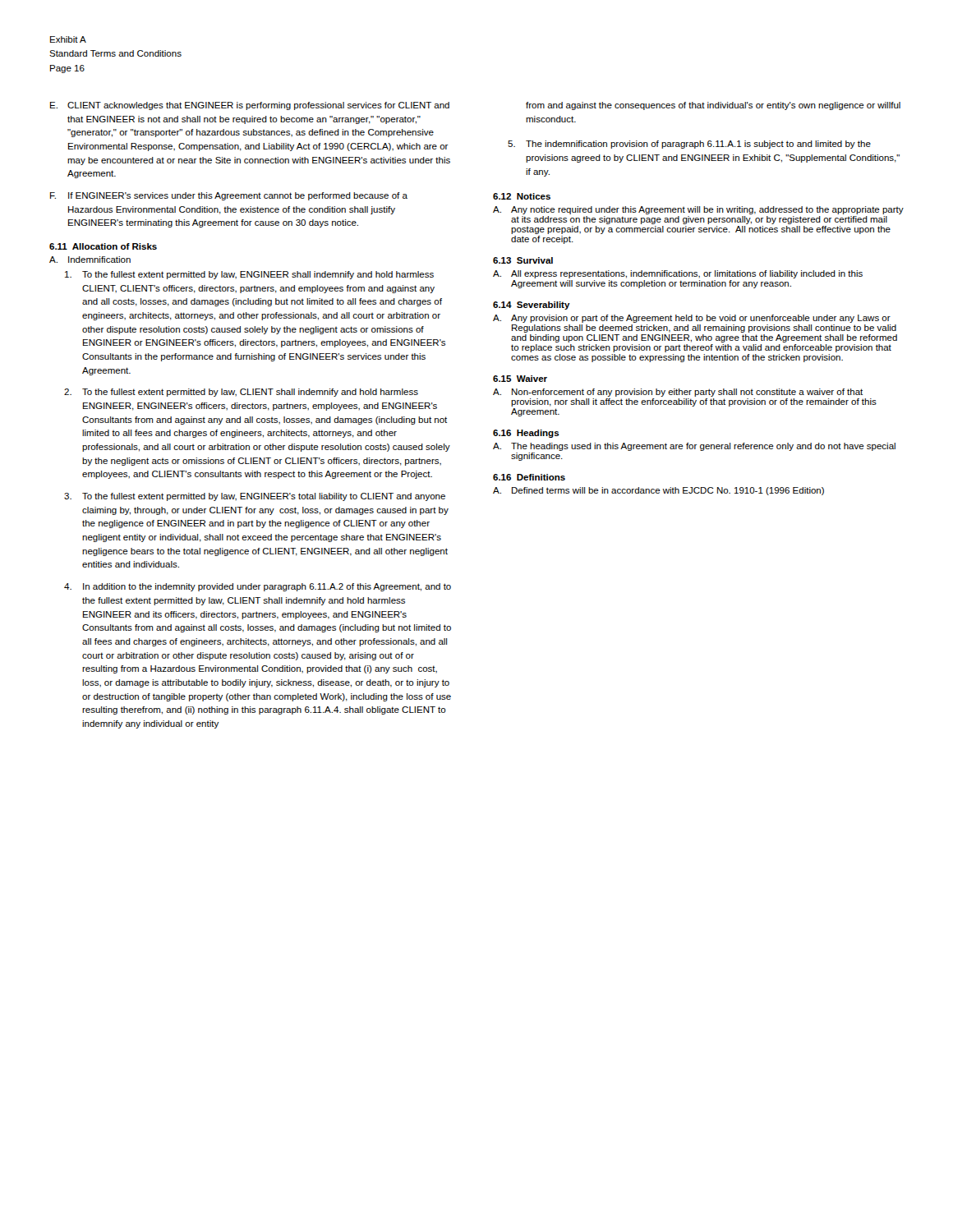The image size is (953, 1232).
Task: Select the block starting "A. Non-enforcement of any"
Action: click(x=698, y=402)
